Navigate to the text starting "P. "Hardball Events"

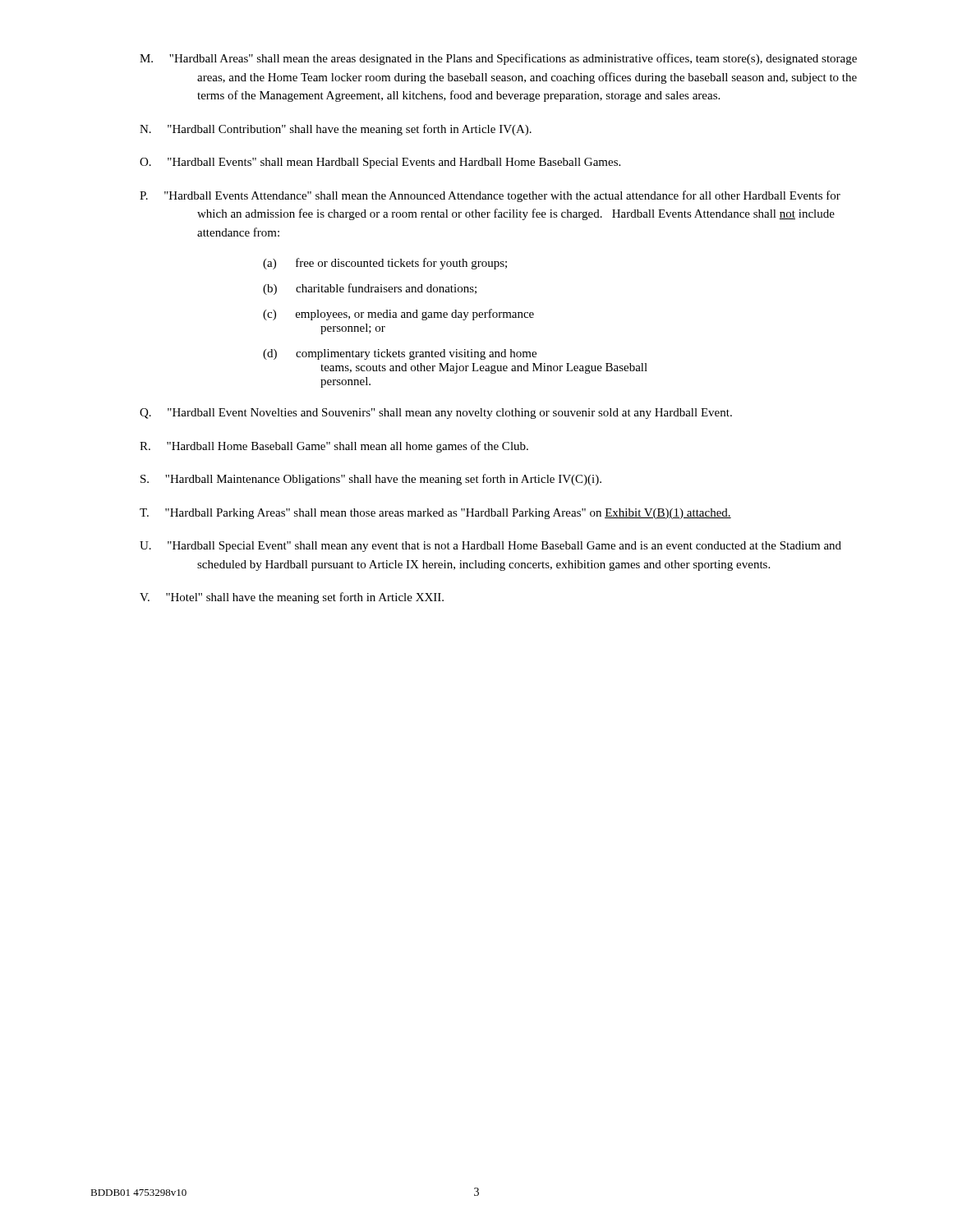476,214
